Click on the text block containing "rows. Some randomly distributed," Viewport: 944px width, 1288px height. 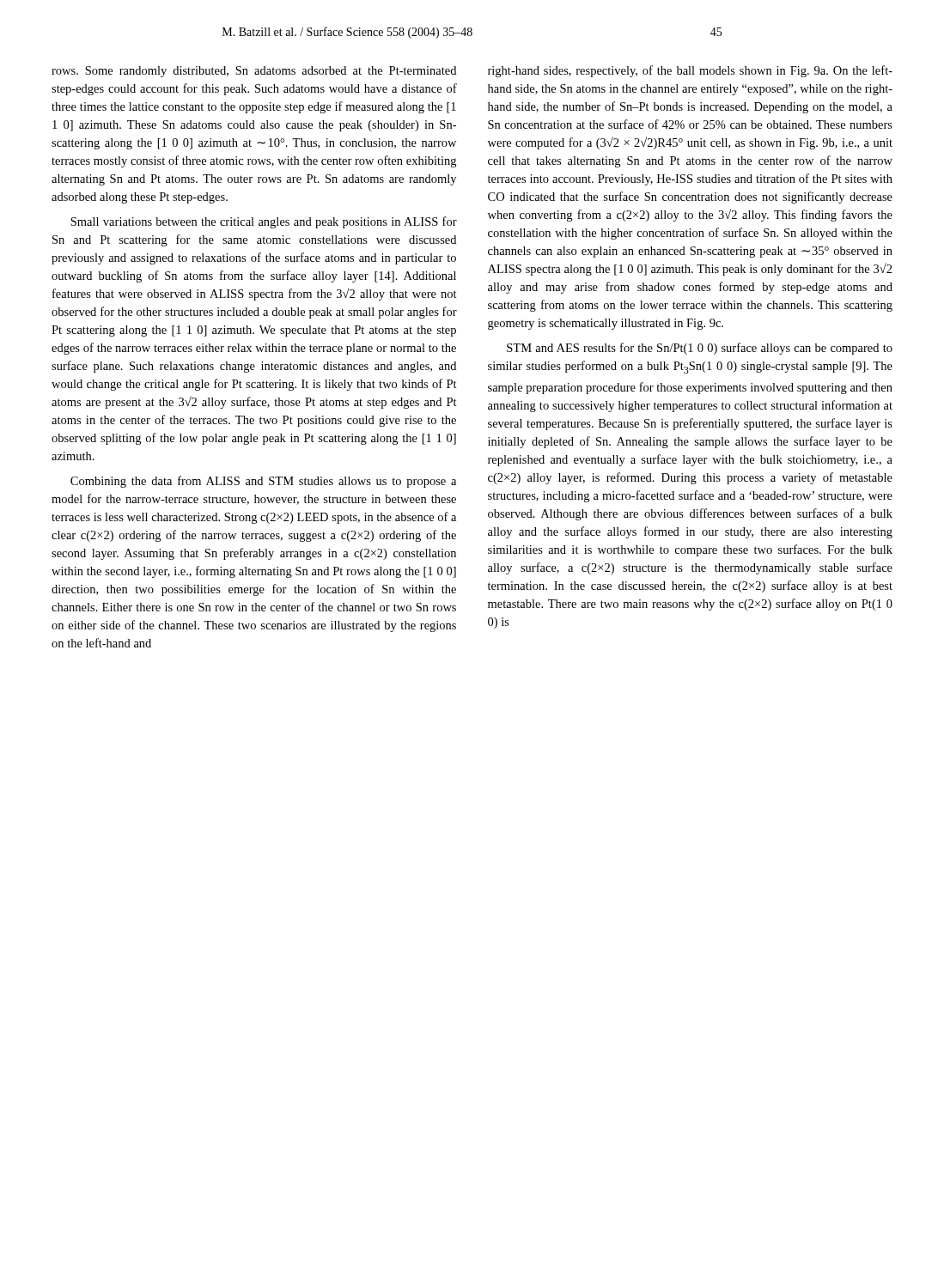click(254, 134)
